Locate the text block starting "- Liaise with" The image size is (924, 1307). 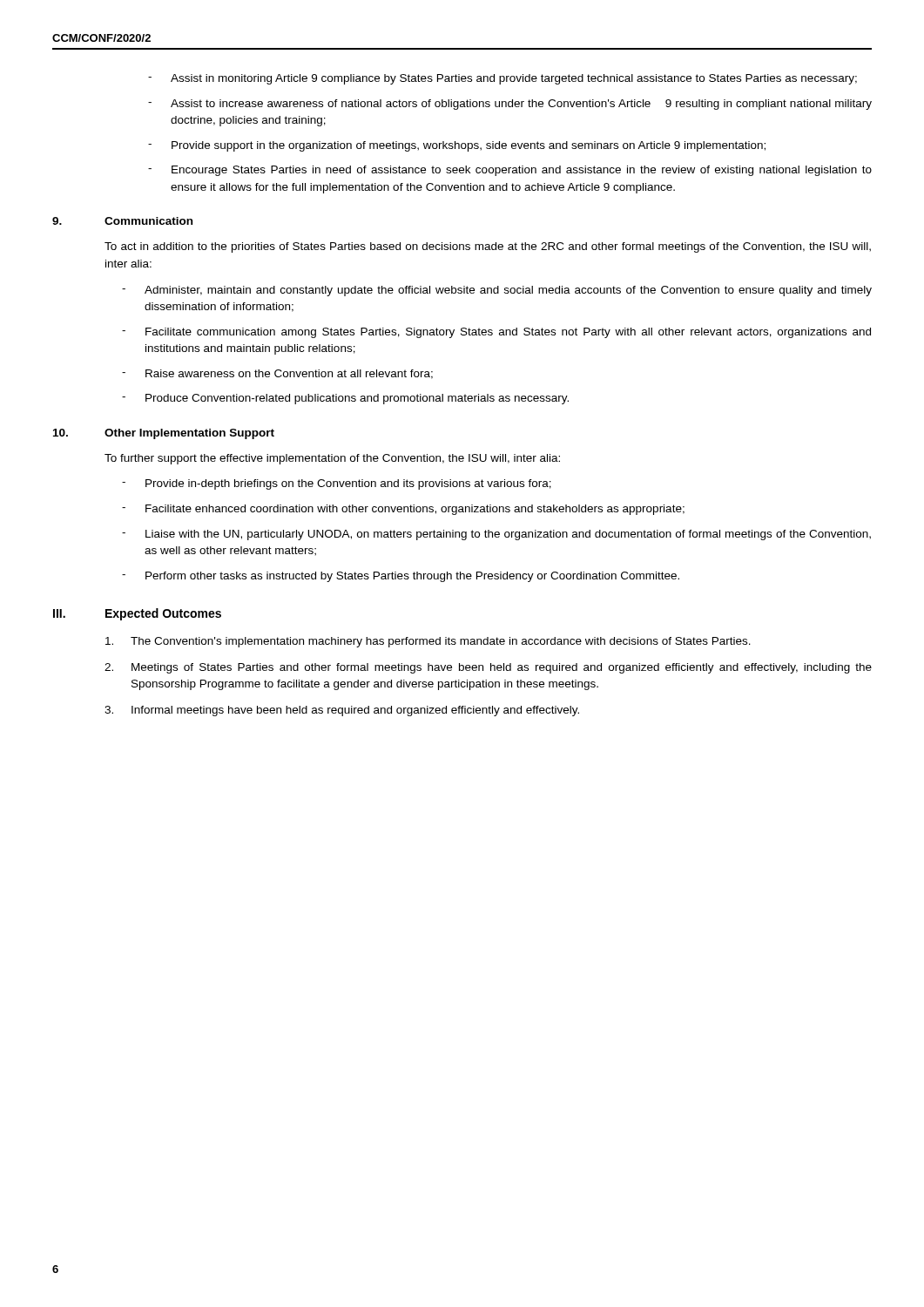pyautogui.click(x=497, y=542)
